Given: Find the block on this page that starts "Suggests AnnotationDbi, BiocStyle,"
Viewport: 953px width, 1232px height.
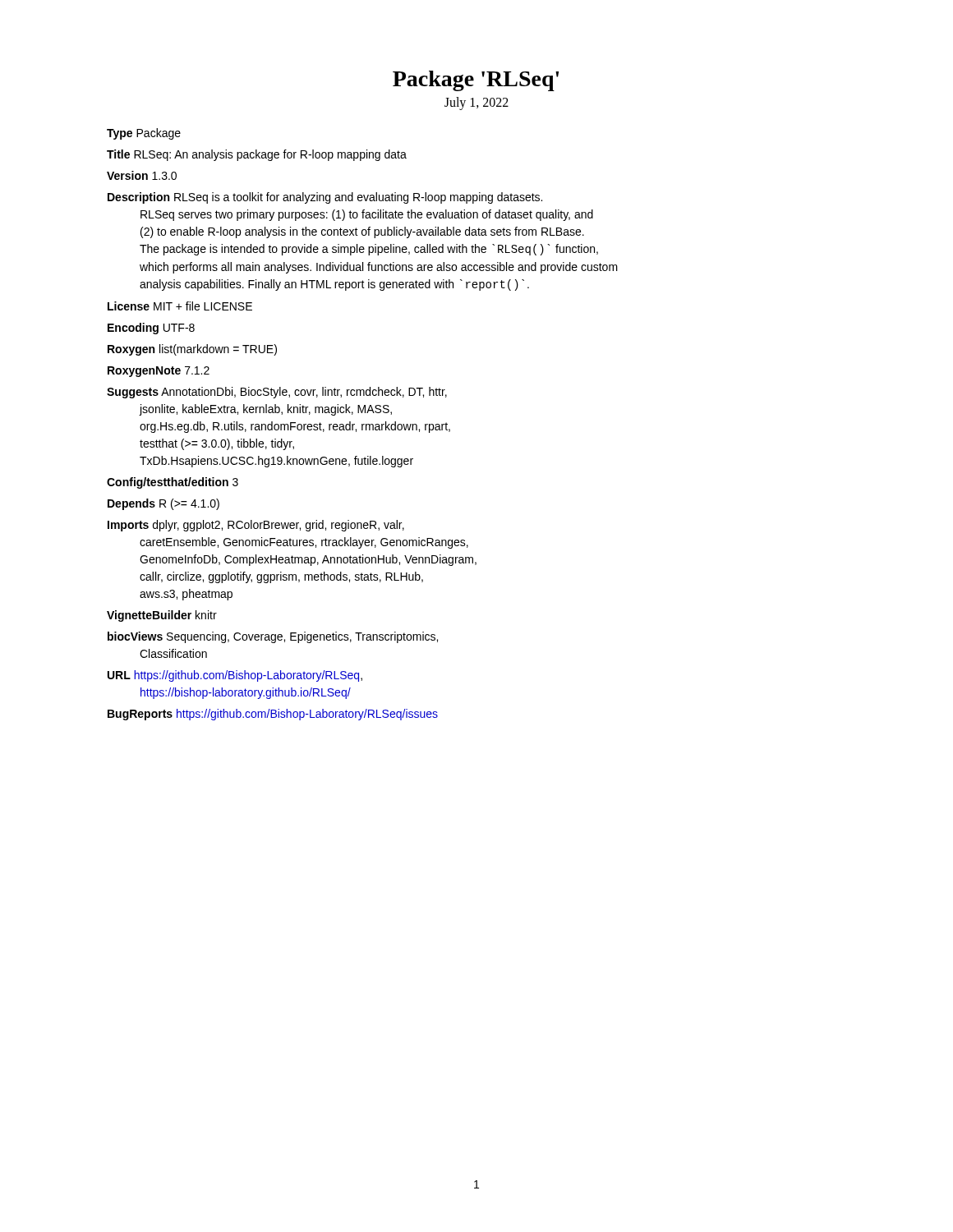Looking at the screenshot, I should coord(277,393).
